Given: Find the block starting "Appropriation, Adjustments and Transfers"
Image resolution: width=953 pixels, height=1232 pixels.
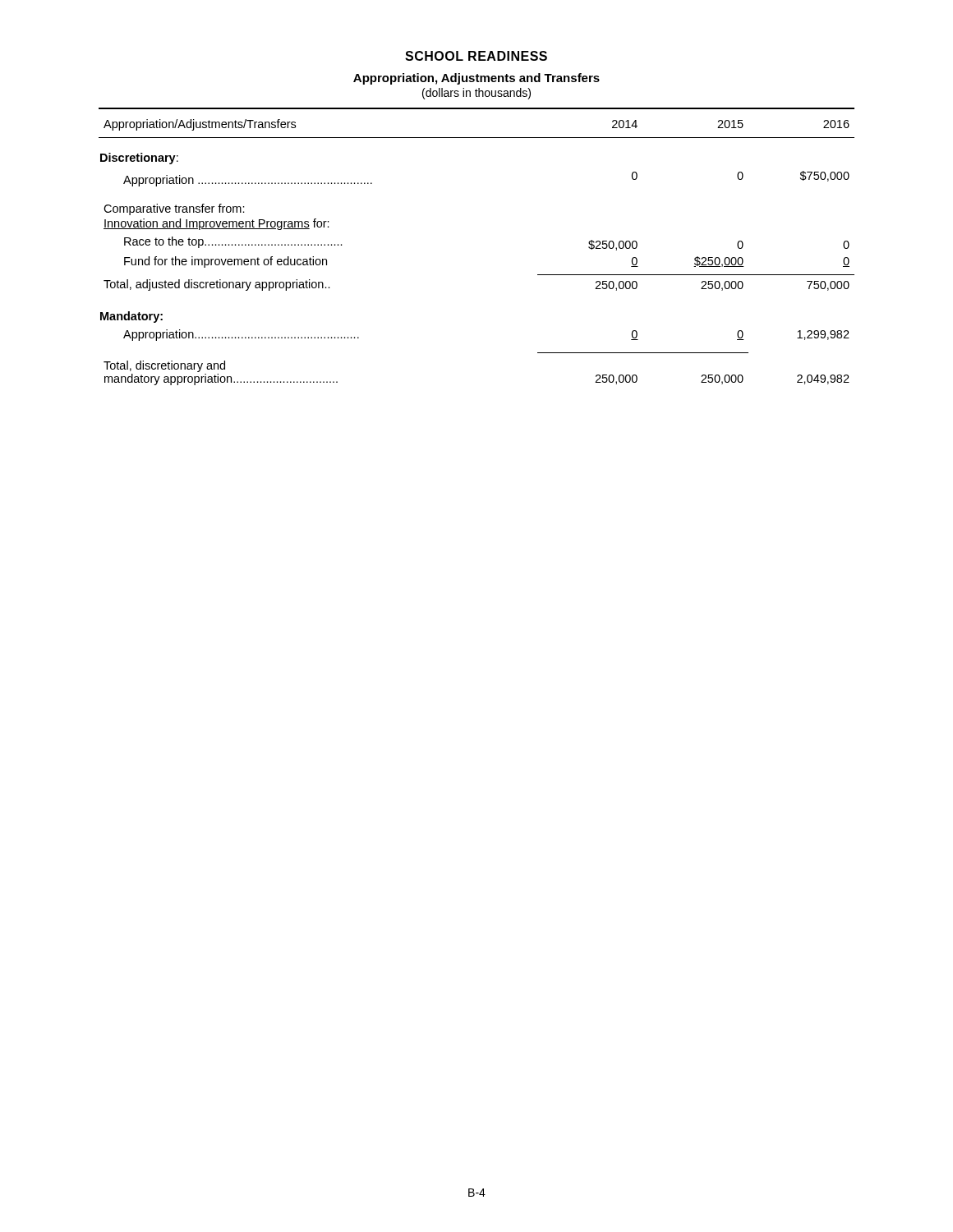Looking at the screenshot, I should (x=476, y=78).
